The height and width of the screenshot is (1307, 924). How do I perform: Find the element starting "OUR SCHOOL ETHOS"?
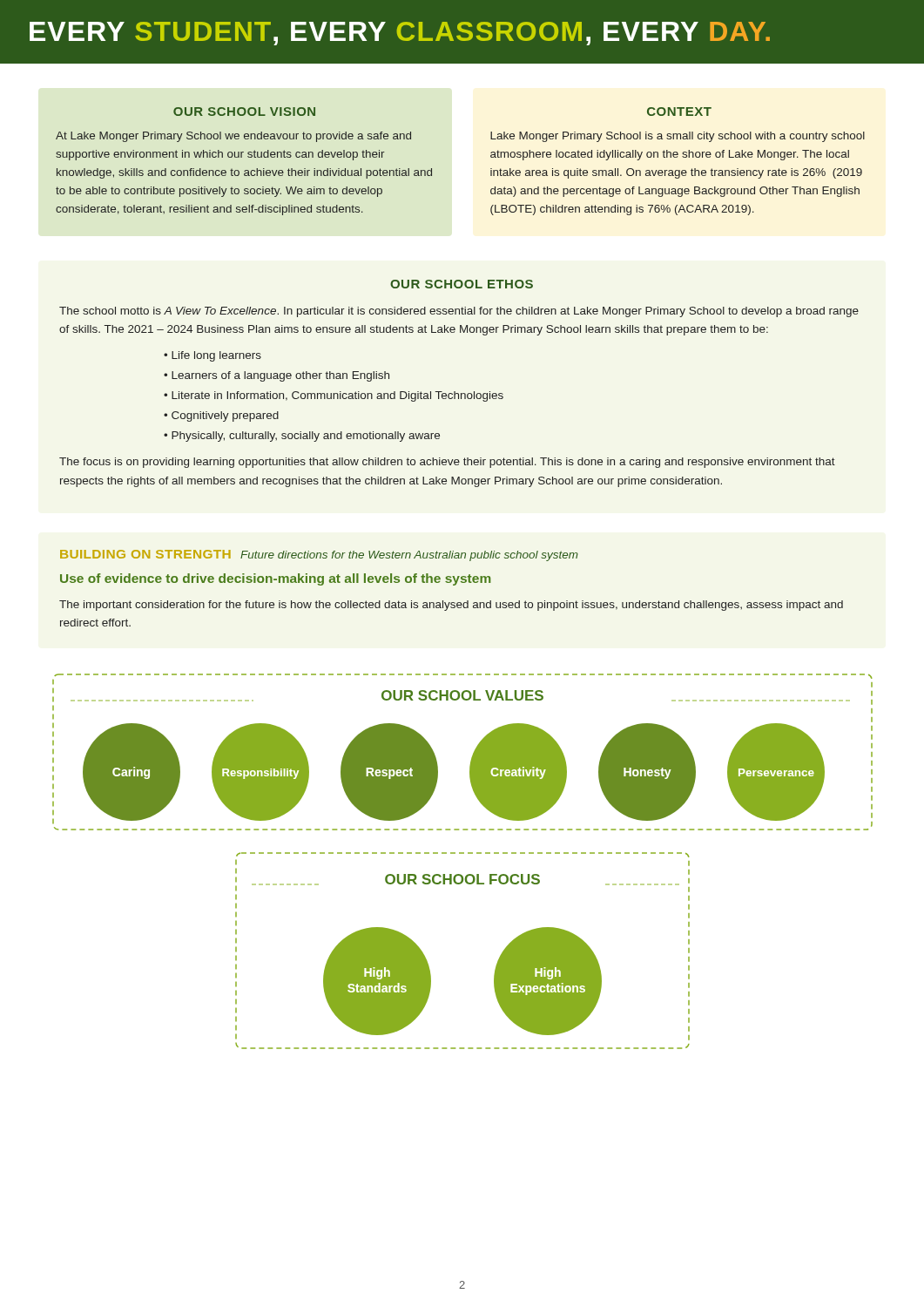pyautogui.click(x=462, y=283)
